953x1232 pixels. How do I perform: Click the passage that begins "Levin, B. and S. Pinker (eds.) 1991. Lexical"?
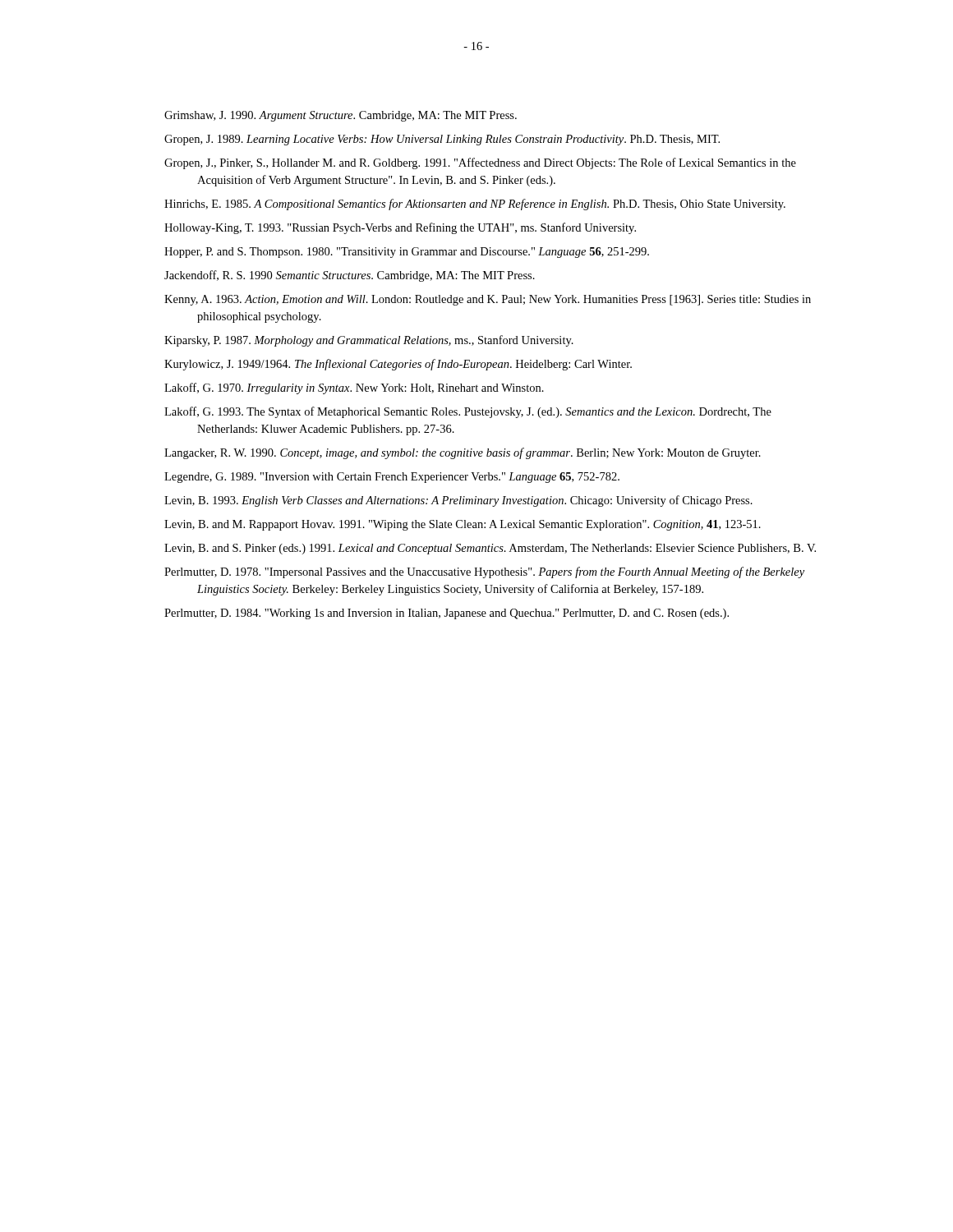tap(491, 548)
